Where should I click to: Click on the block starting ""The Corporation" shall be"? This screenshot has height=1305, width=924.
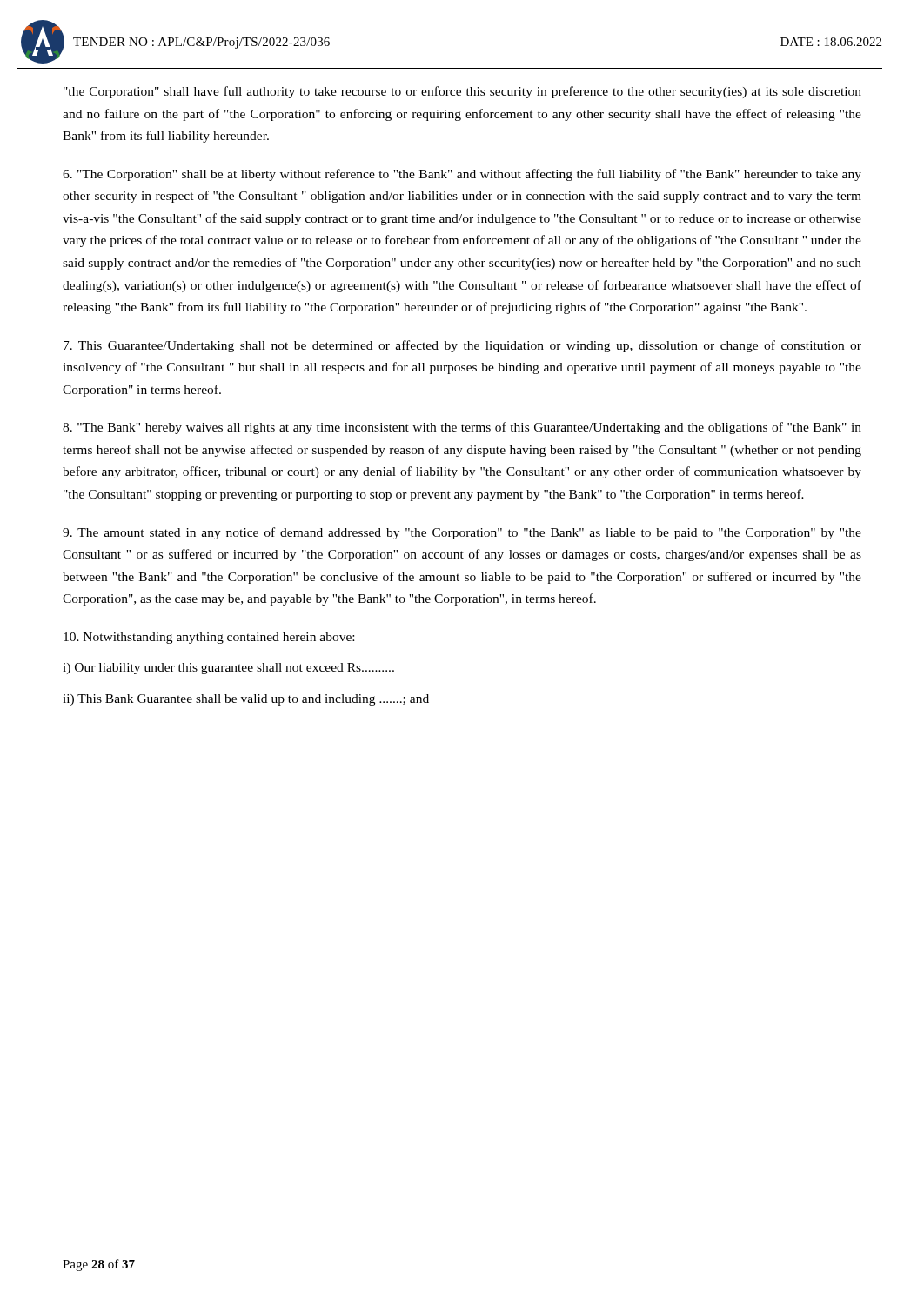pyautogui.click(x=462, y=240)
